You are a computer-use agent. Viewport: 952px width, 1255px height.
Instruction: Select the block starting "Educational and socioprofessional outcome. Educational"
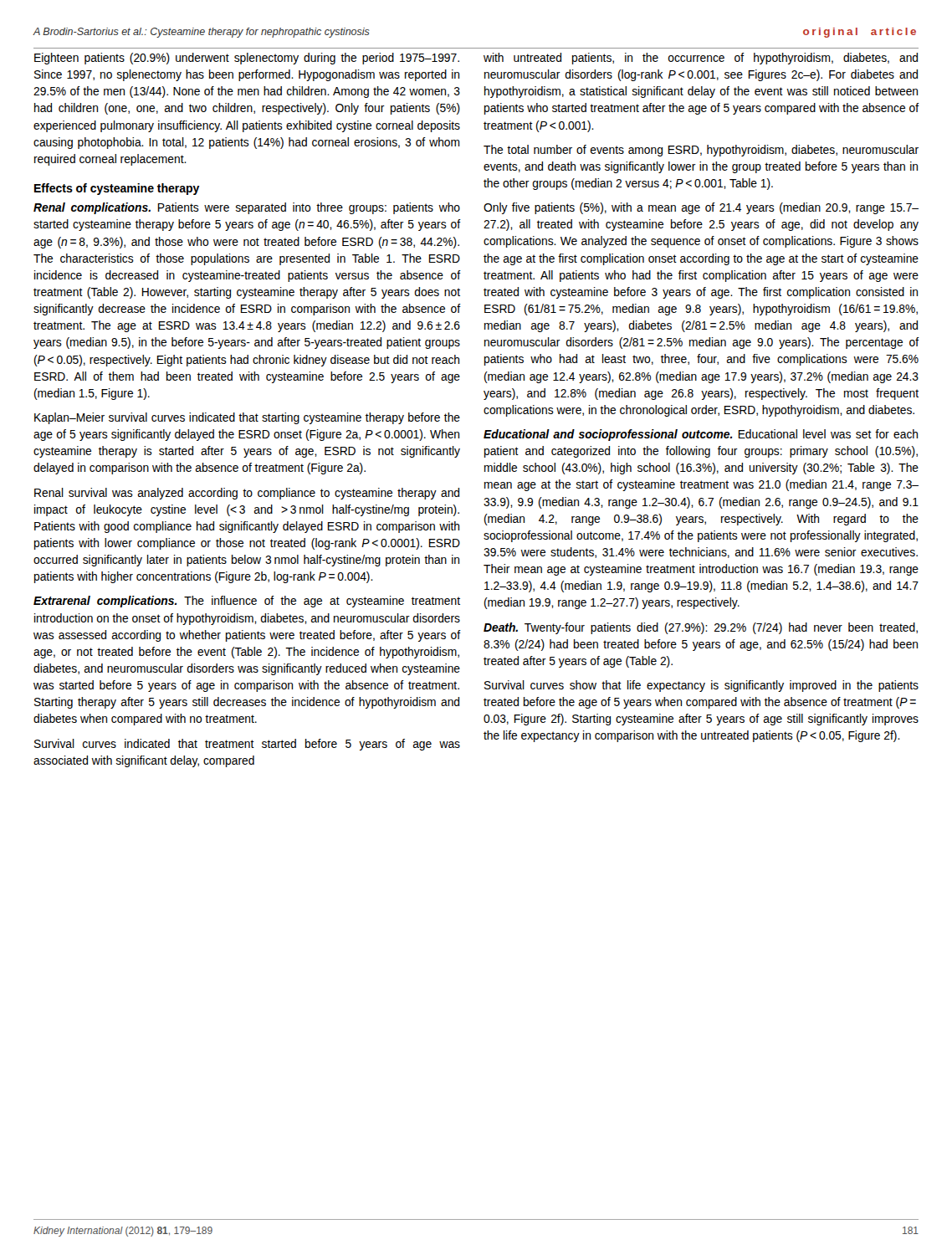701,519
